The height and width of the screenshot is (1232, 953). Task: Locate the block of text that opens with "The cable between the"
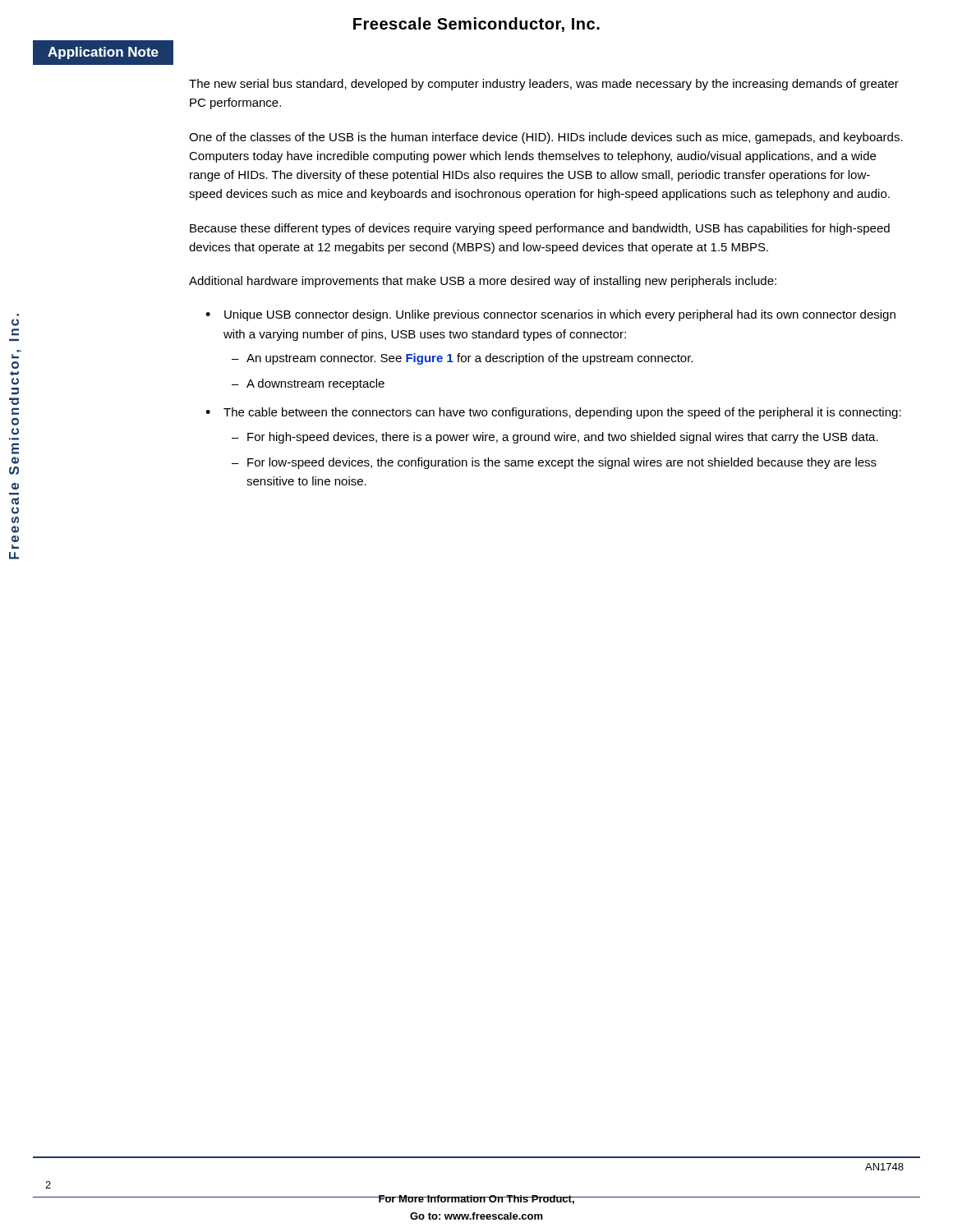pos(564,448)
